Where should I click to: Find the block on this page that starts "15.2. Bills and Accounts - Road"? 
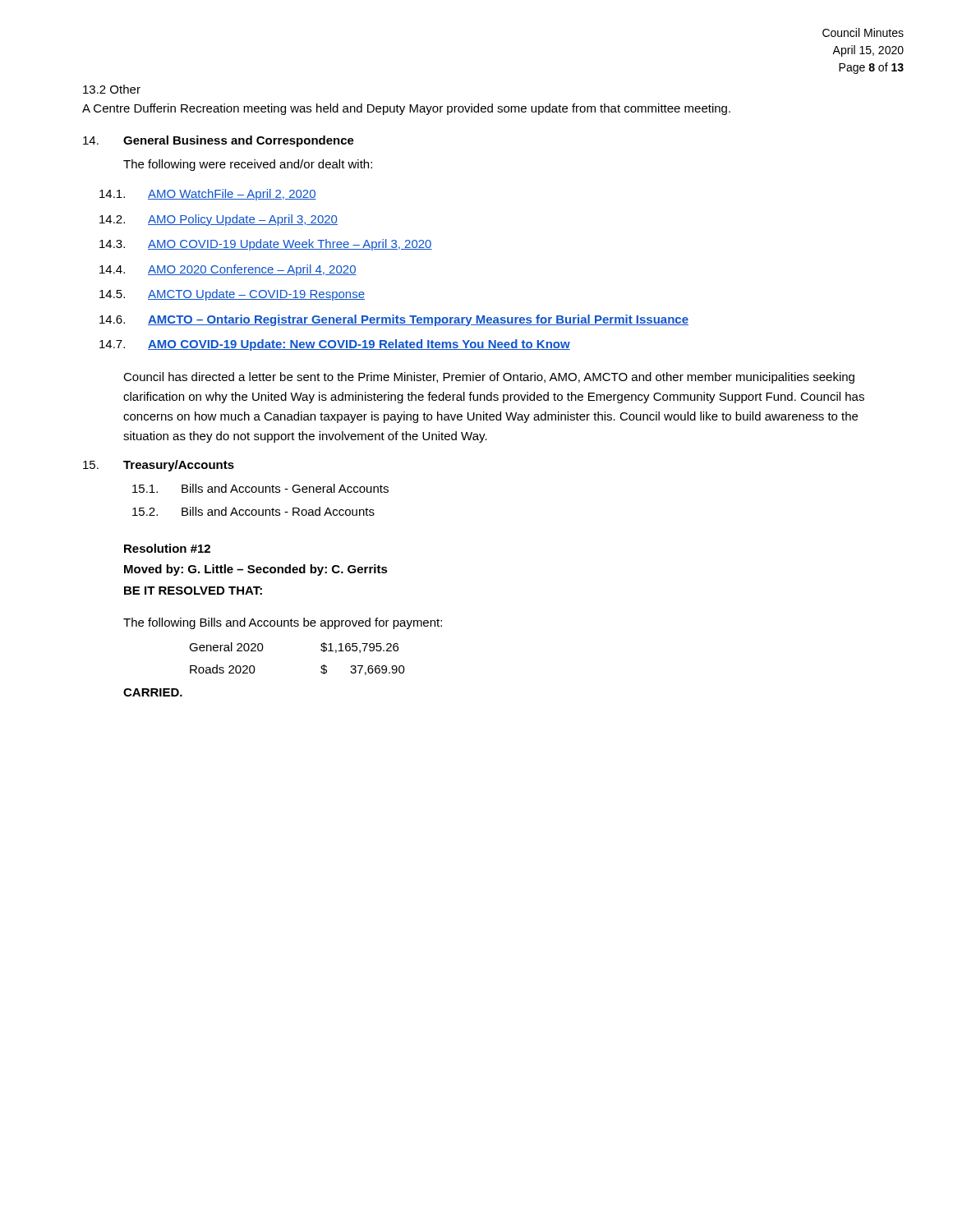pos(253,512)
